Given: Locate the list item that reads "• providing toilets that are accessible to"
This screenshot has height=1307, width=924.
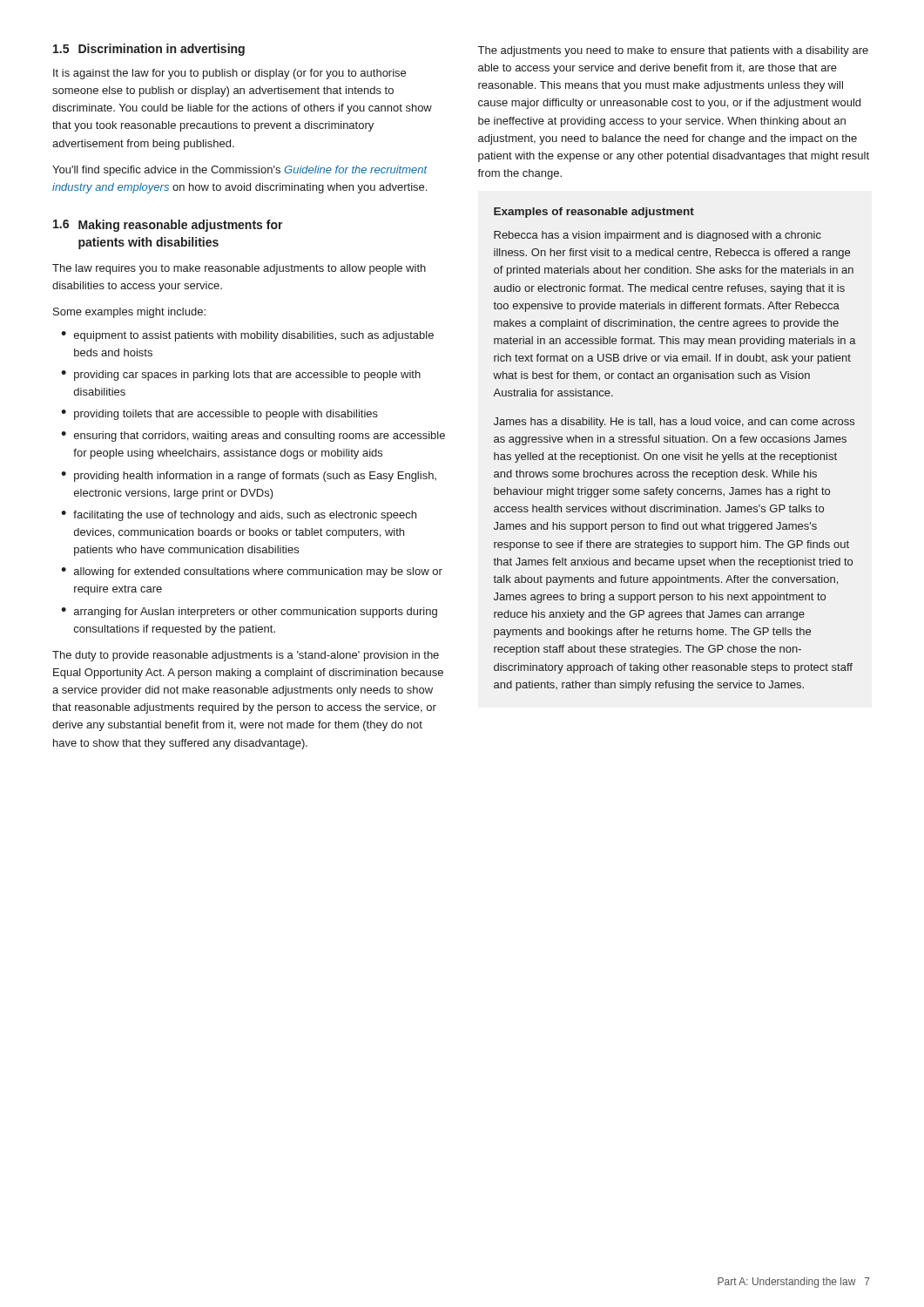Looking at the screenshot, I should (254, 414).
